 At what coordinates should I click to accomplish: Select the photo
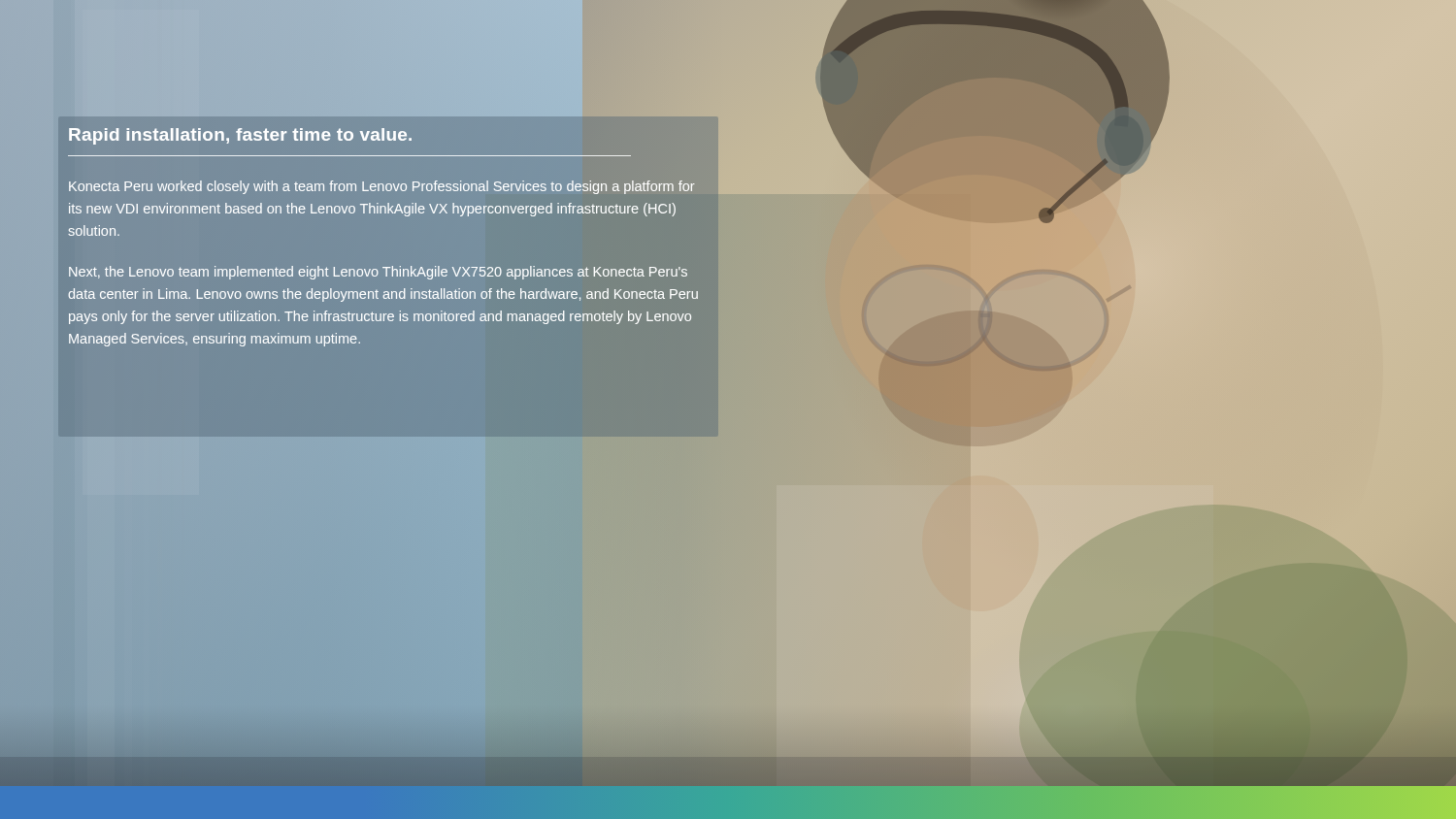pos(728,393)
